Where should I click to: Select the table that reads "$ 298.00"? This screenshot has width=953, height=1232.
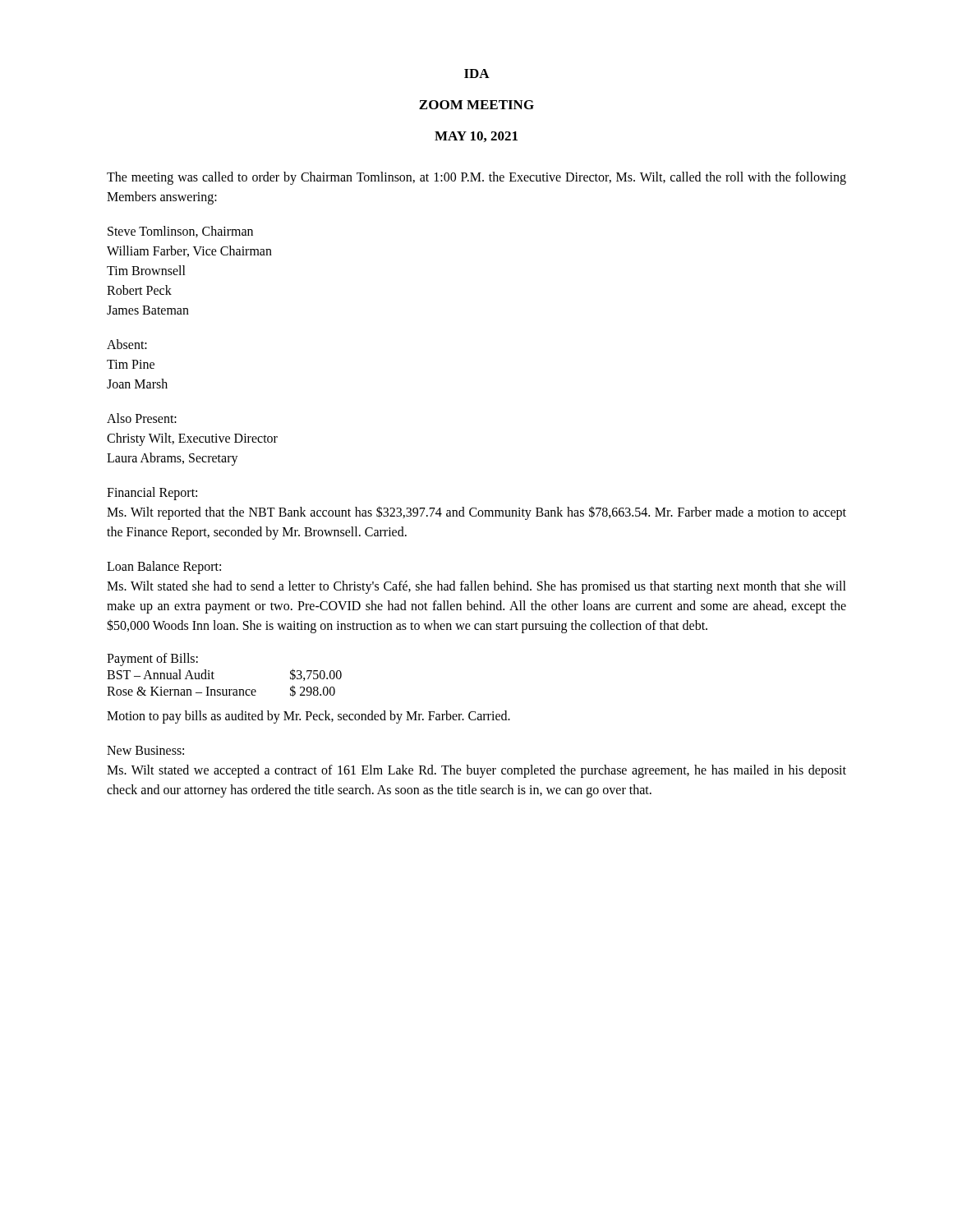476,675
